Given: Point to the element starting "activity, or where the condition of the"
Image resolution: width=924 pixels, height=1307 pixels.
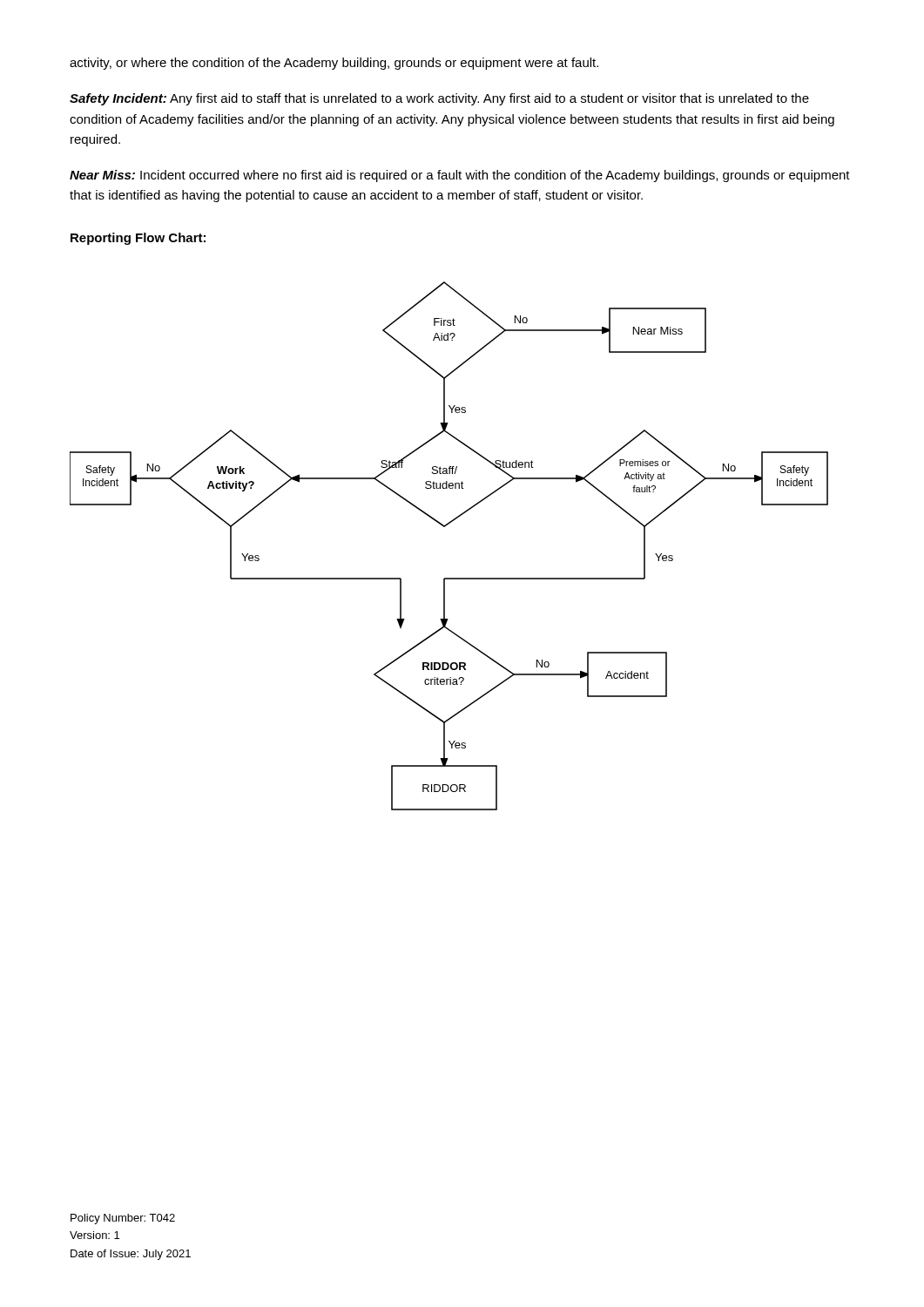Looking at the screenshot, I should 335,62.
